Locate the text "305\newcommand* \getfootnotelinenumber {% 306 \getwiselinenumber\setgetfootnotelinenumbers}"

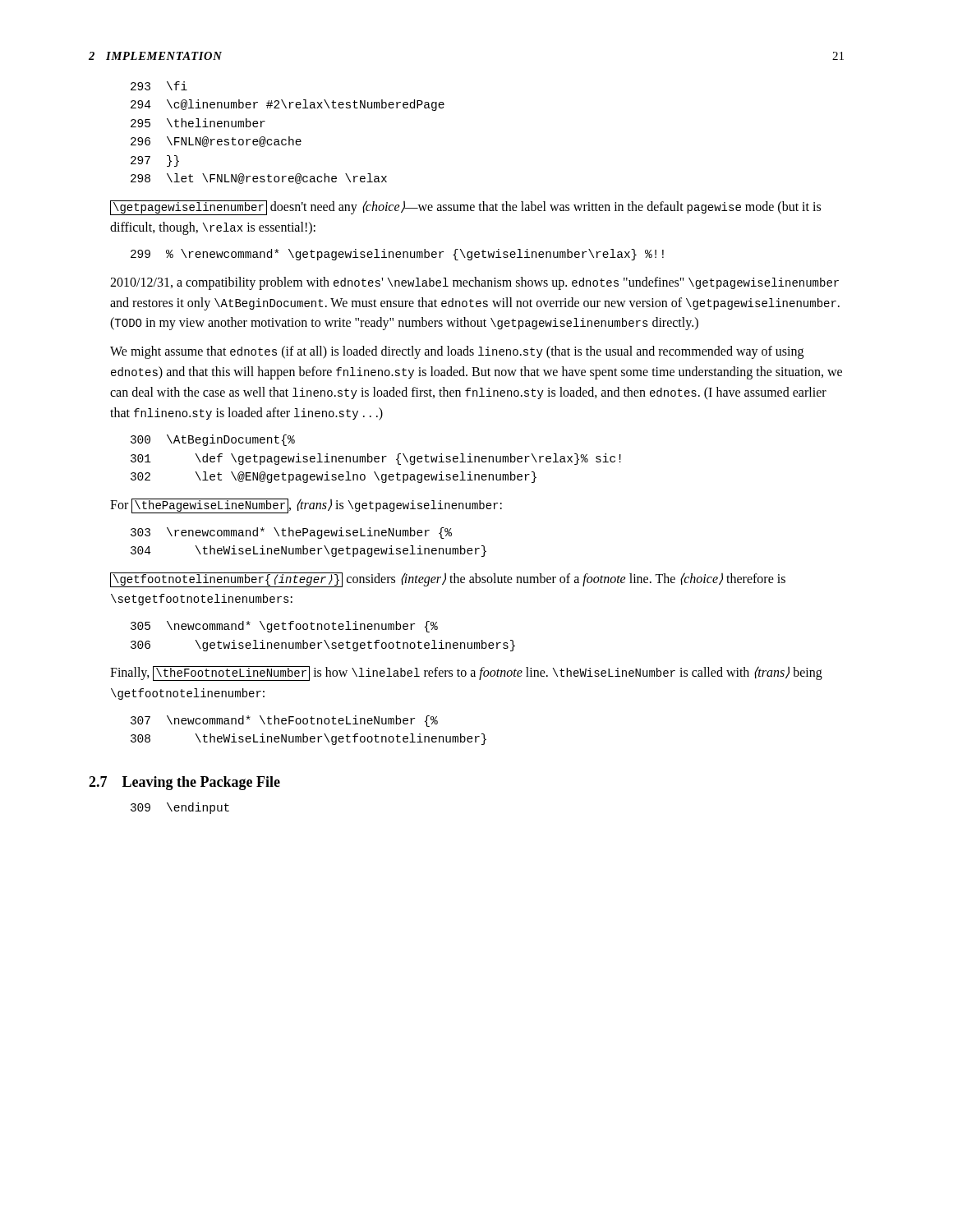pyautogui.click(x=483, y=636)
